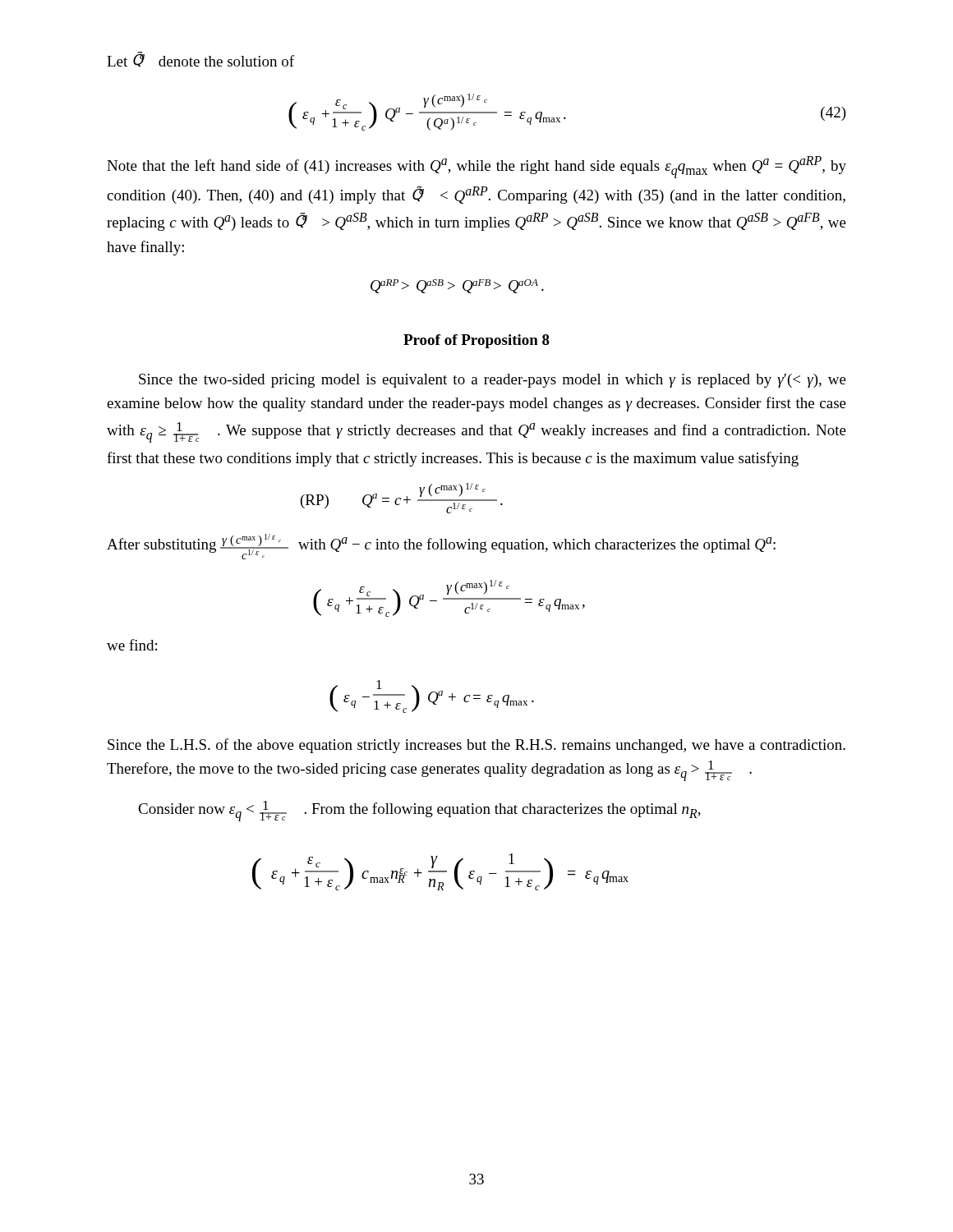Find the formula that says "( εq − 1 1 + εc"
Screen dimensions: 1232x953
[476, 695]
